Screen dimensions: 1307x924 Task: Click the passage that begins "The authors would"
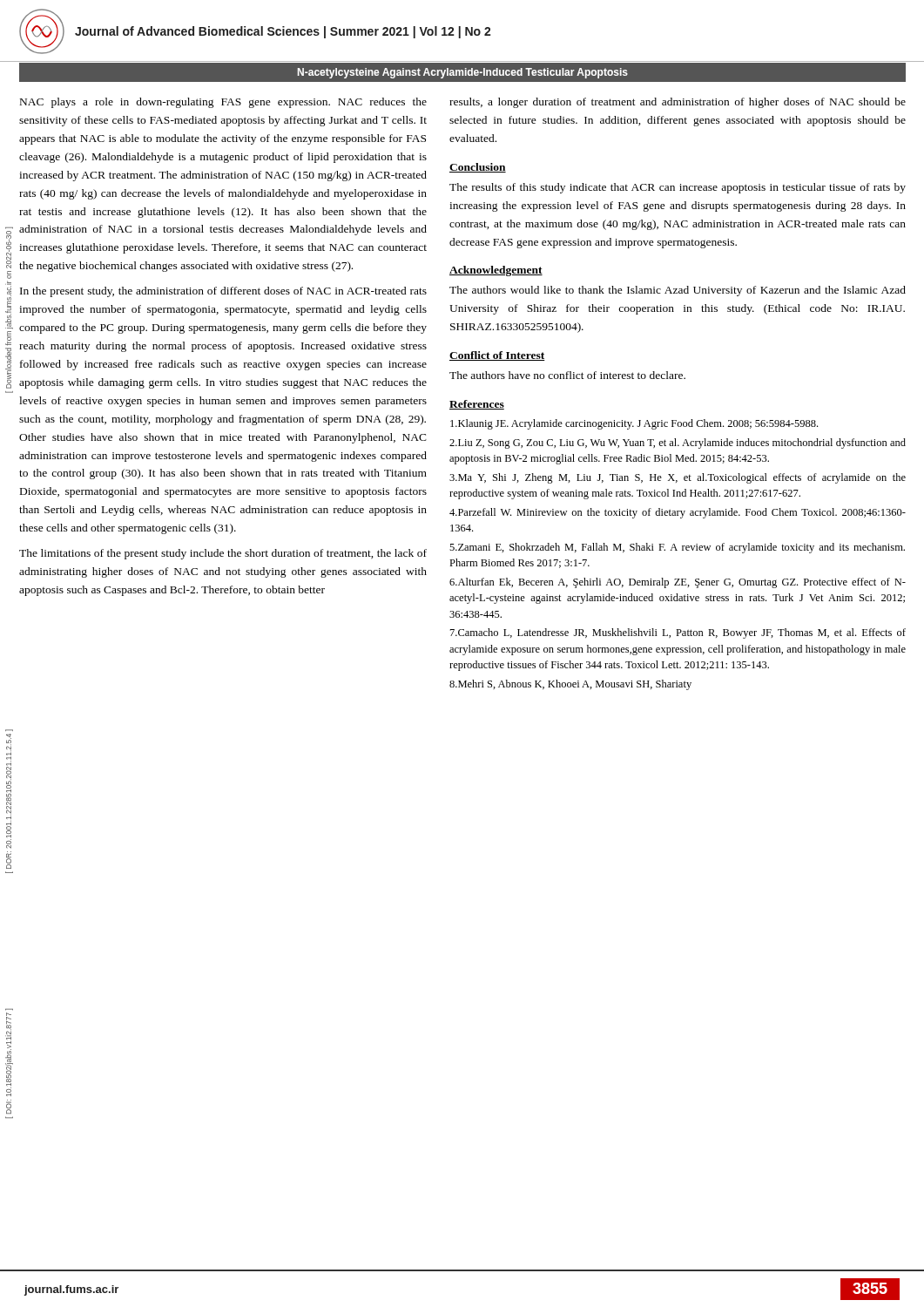click(678, 308)
